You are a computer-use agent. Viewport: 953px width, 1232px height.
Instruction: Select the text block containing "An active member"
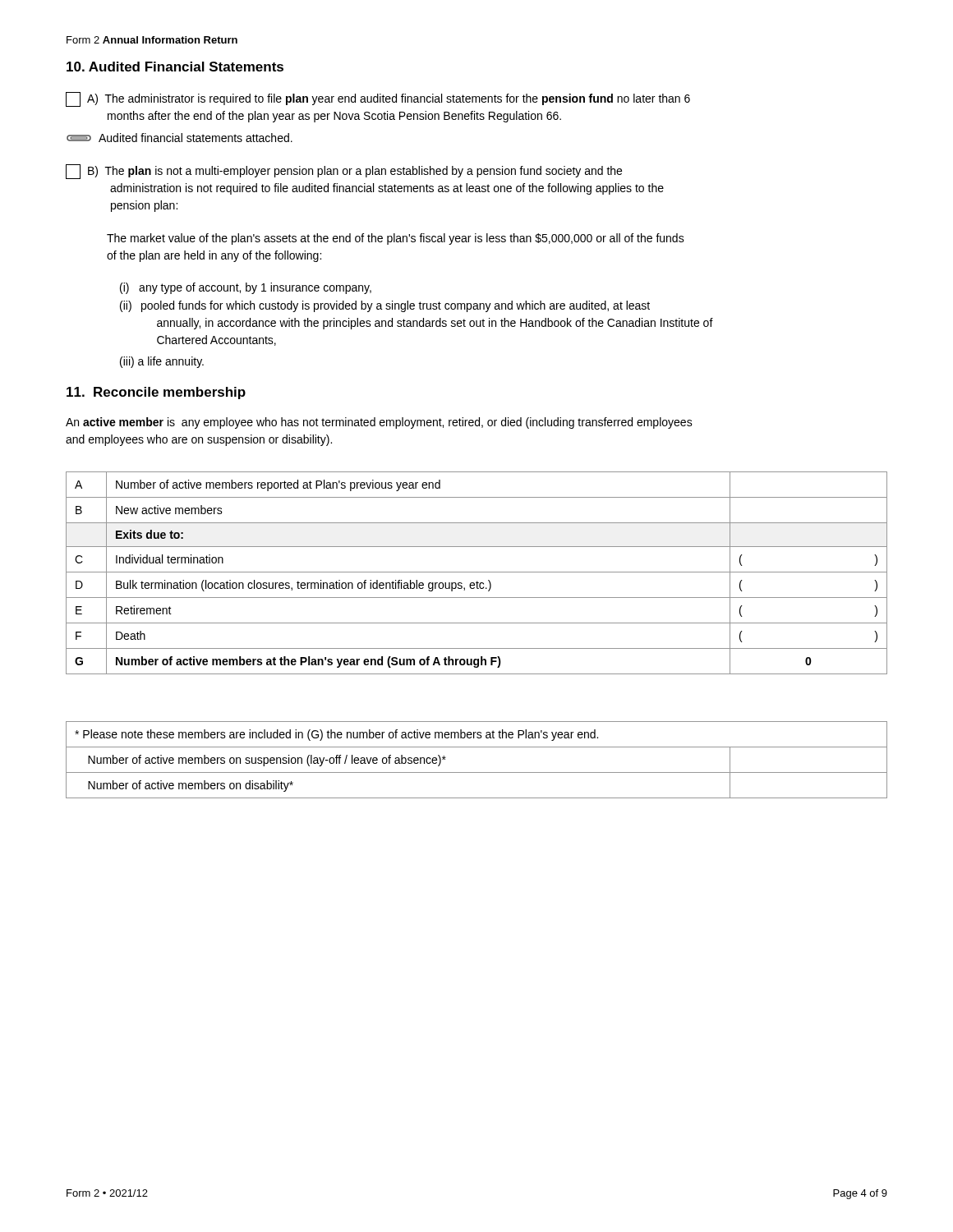point(379,431)
